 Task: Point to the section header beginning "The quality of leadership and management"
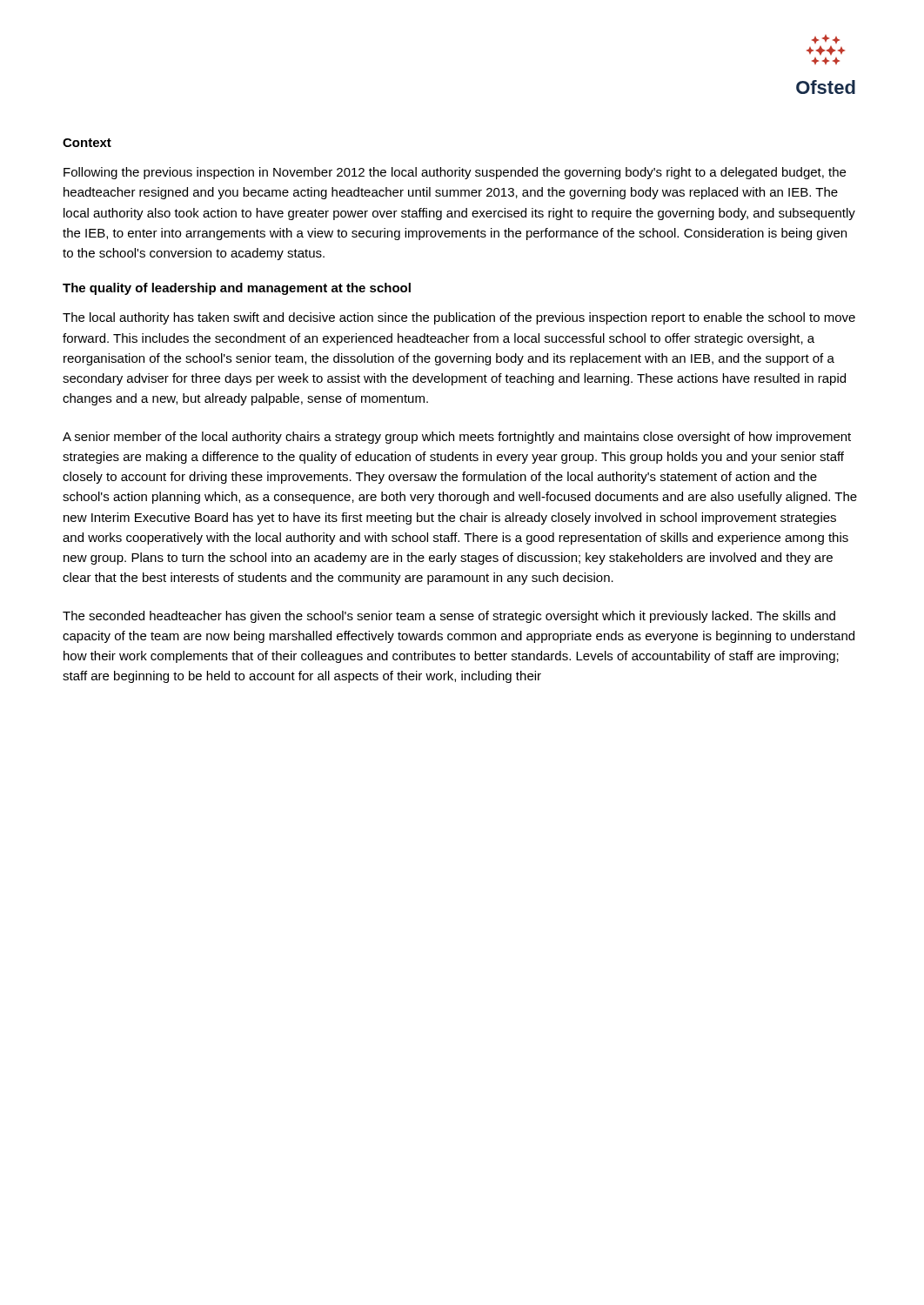(237, 288)
